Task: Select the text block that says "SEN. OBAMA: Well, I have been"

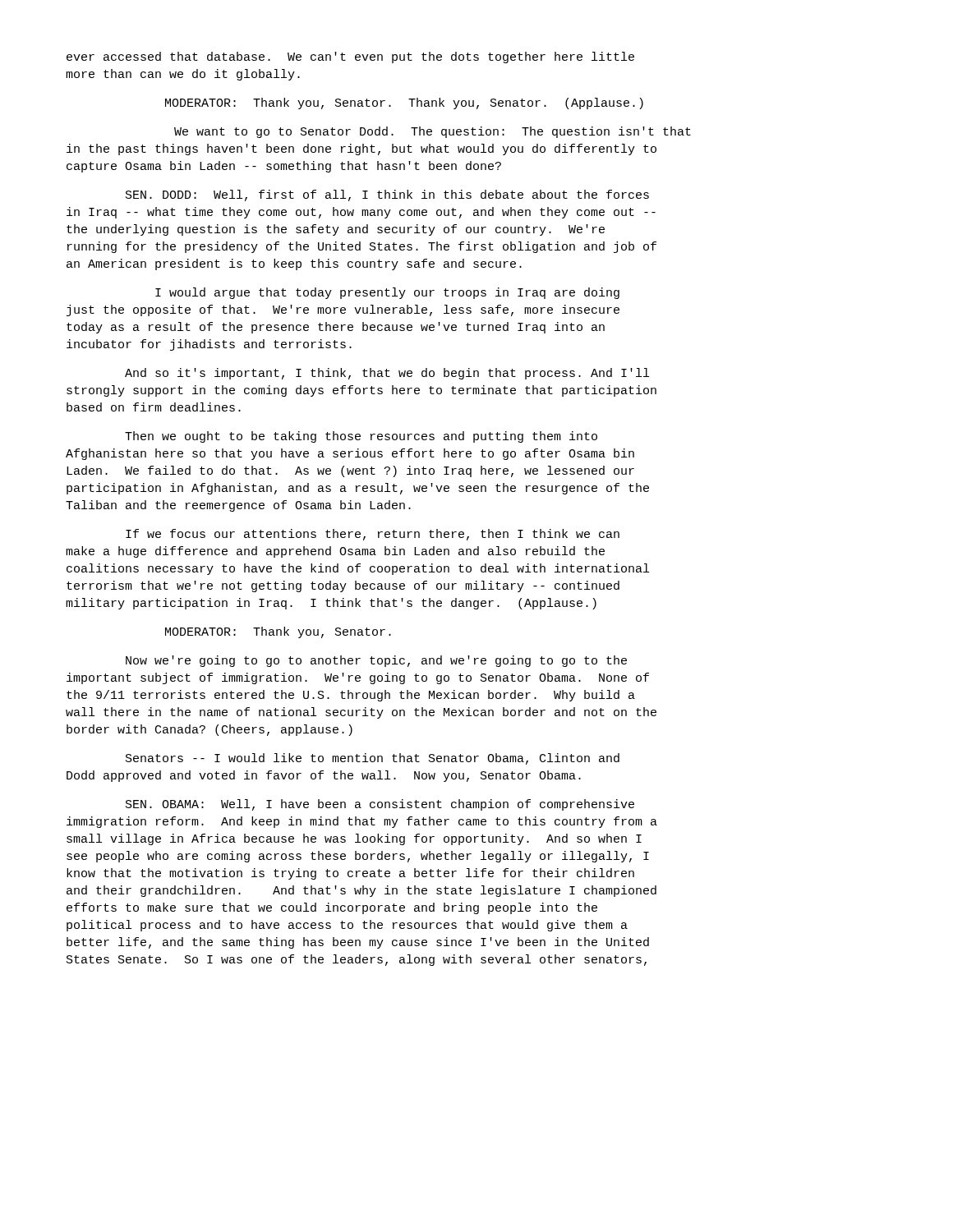Action: coord(362,883)
